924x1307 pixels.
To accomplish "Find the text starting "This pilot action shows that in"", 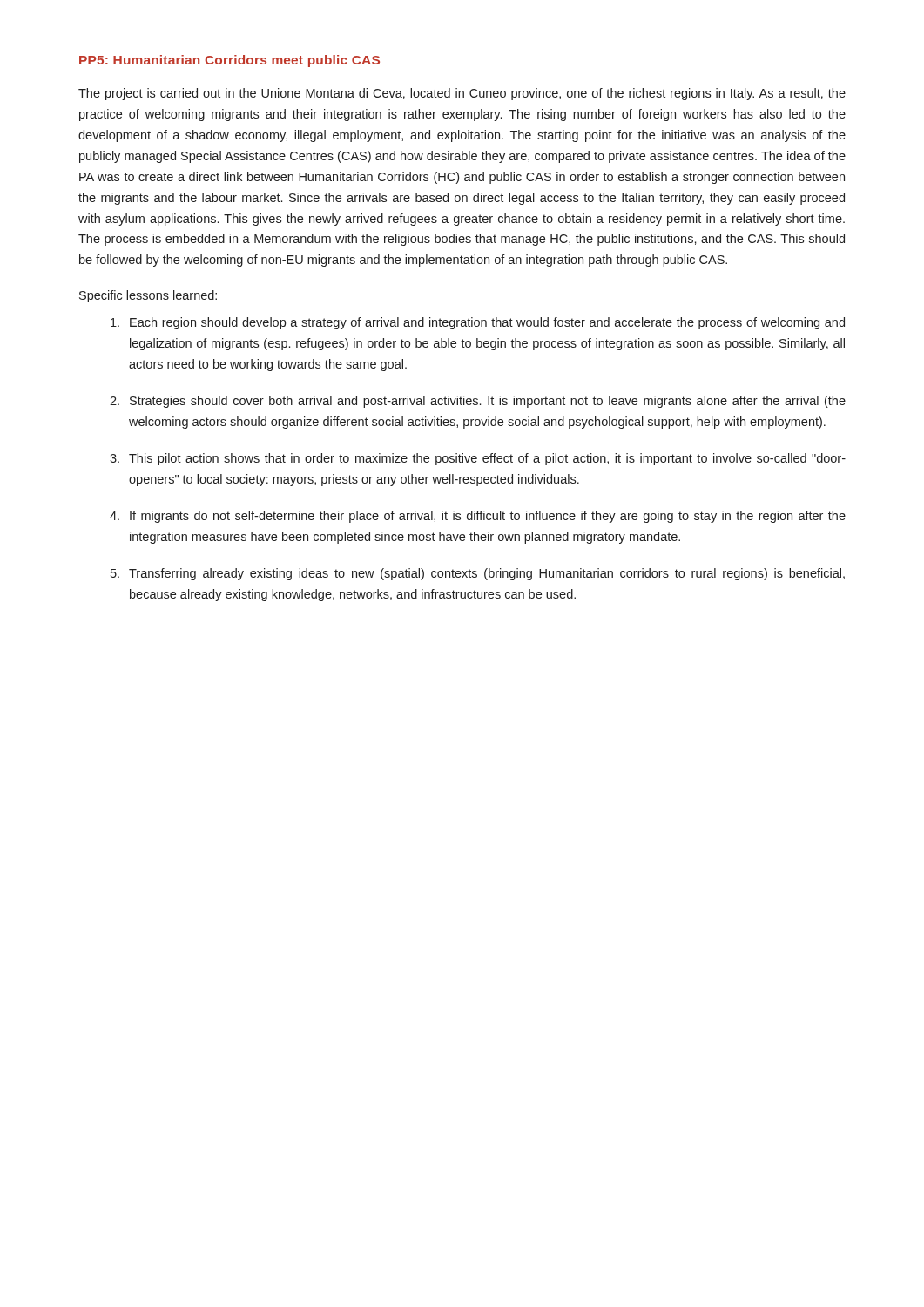I will pos(471,470).
